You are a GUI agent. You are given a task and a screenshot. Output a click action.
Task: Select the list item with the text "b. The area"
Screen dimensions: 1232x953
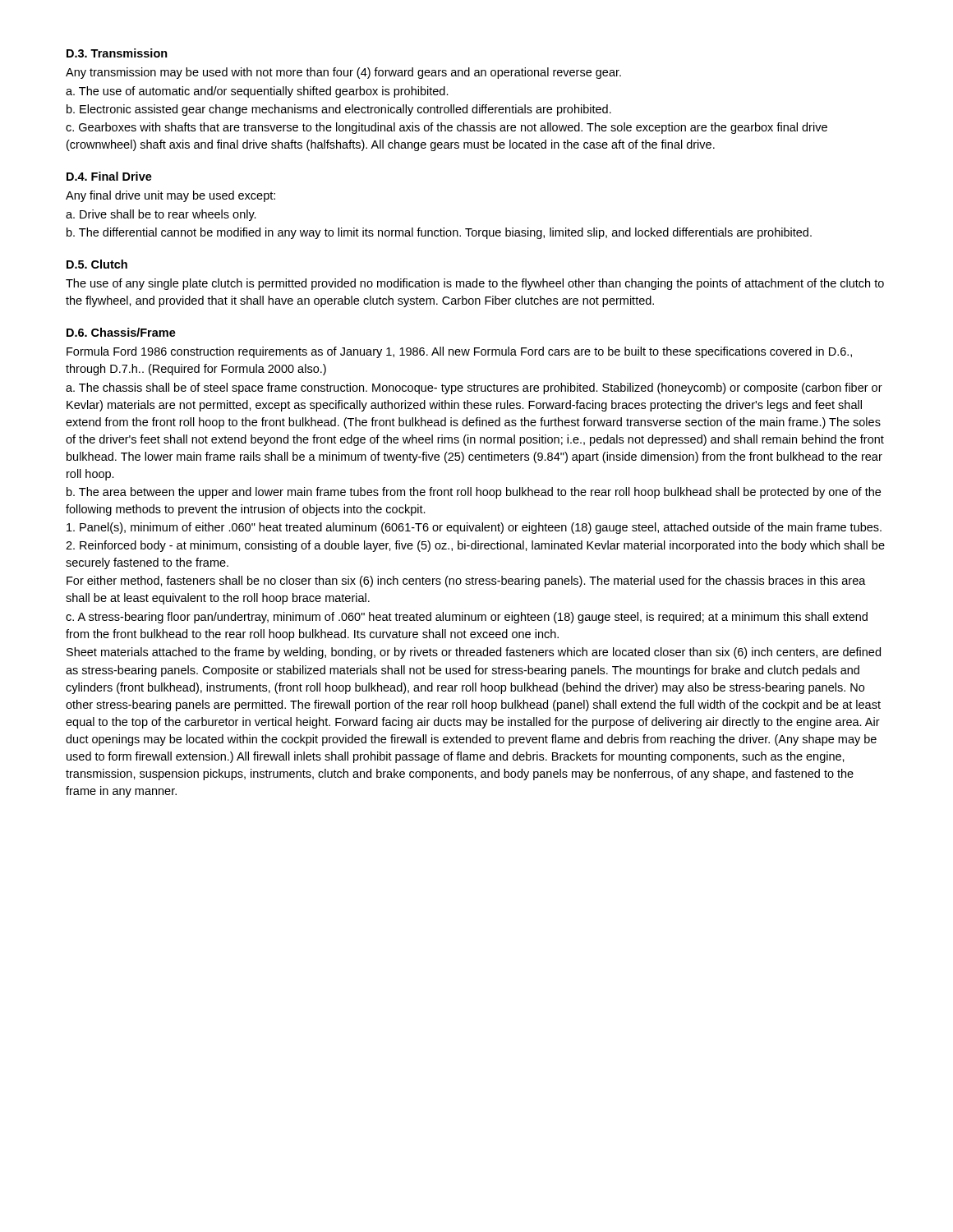tap(474, 501)
